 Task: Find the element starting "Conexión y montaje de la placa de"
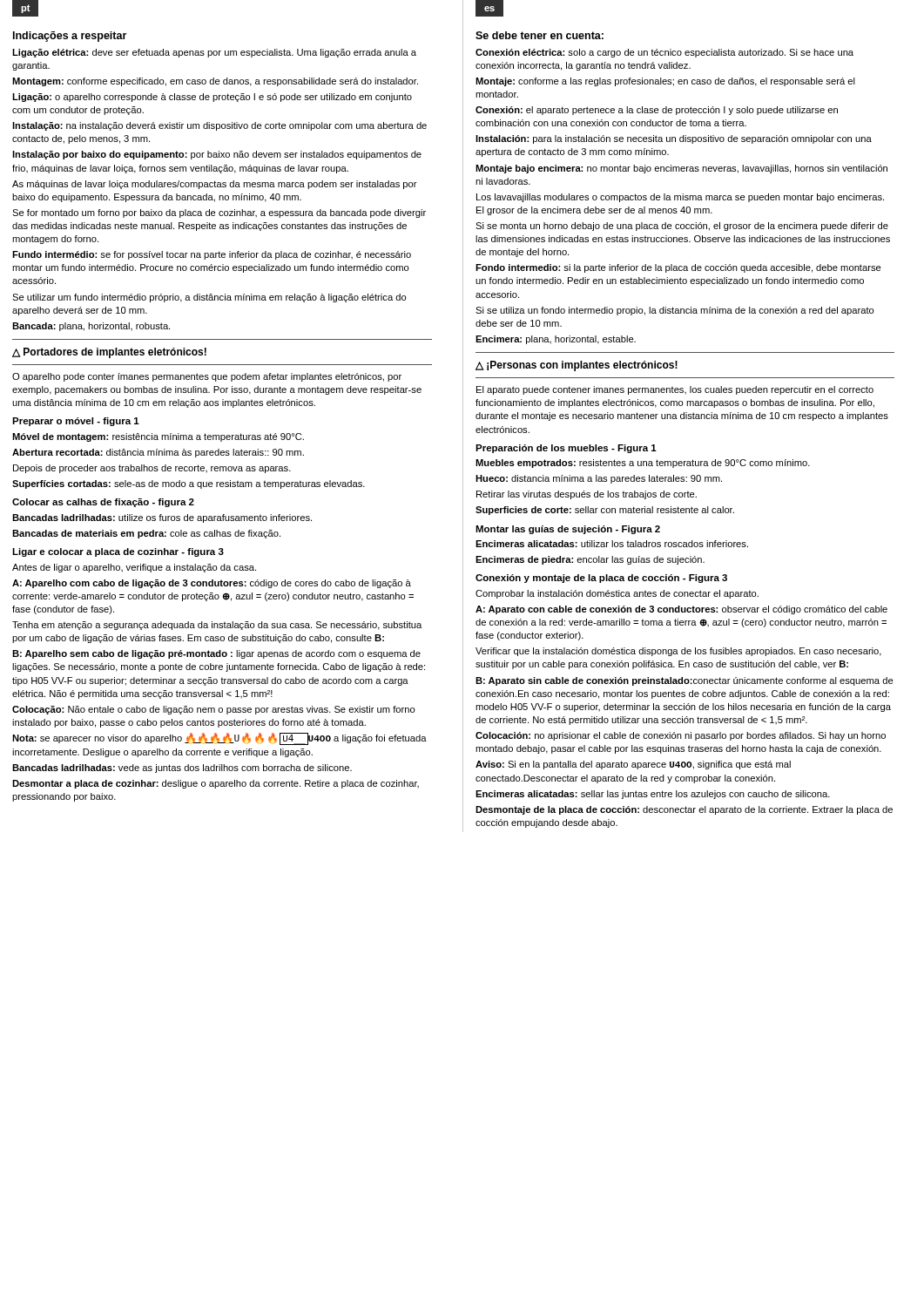602,578
